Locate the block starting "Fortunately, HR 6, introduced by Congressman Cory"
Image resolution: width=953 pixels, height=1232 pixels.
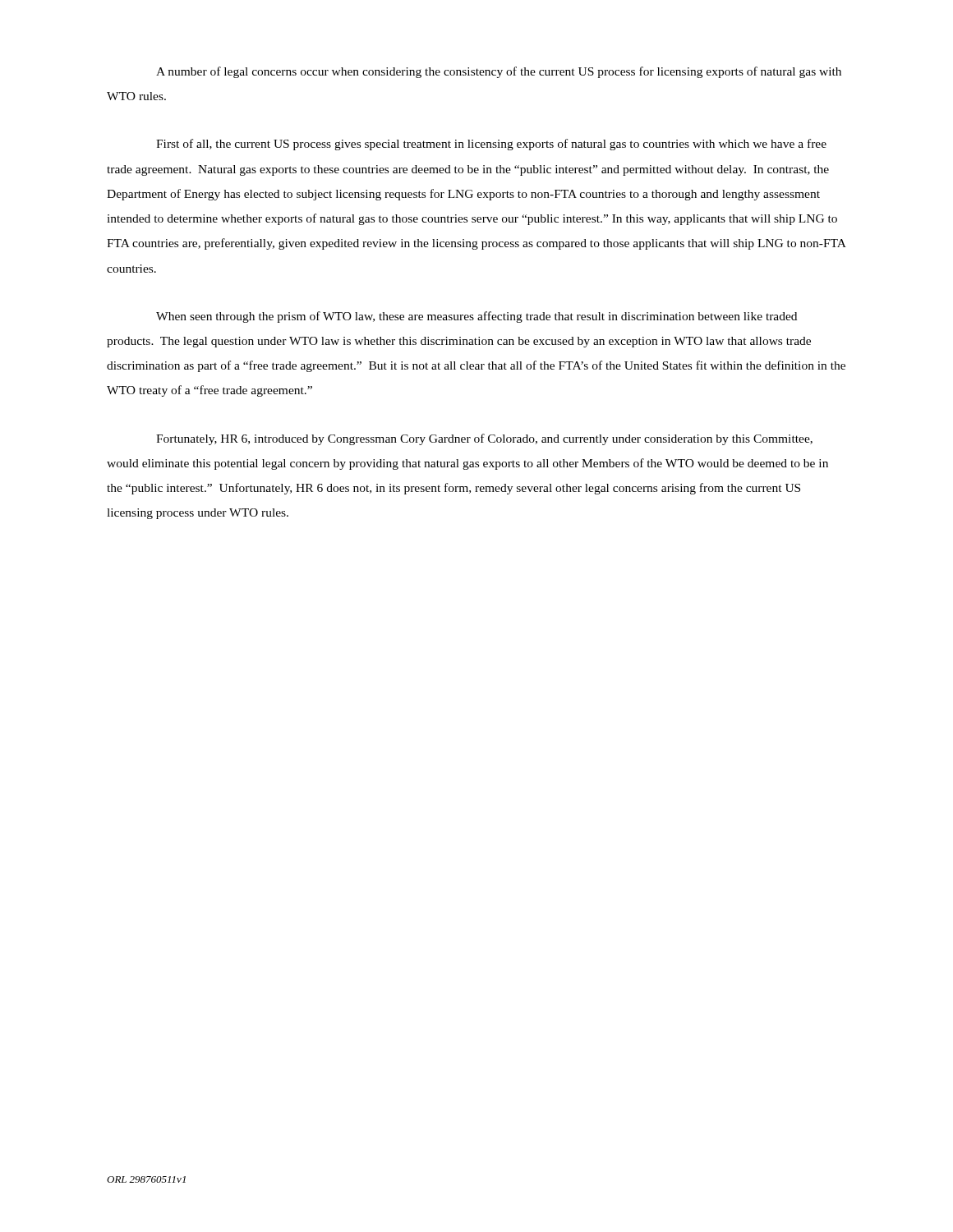tap(468, 475)
